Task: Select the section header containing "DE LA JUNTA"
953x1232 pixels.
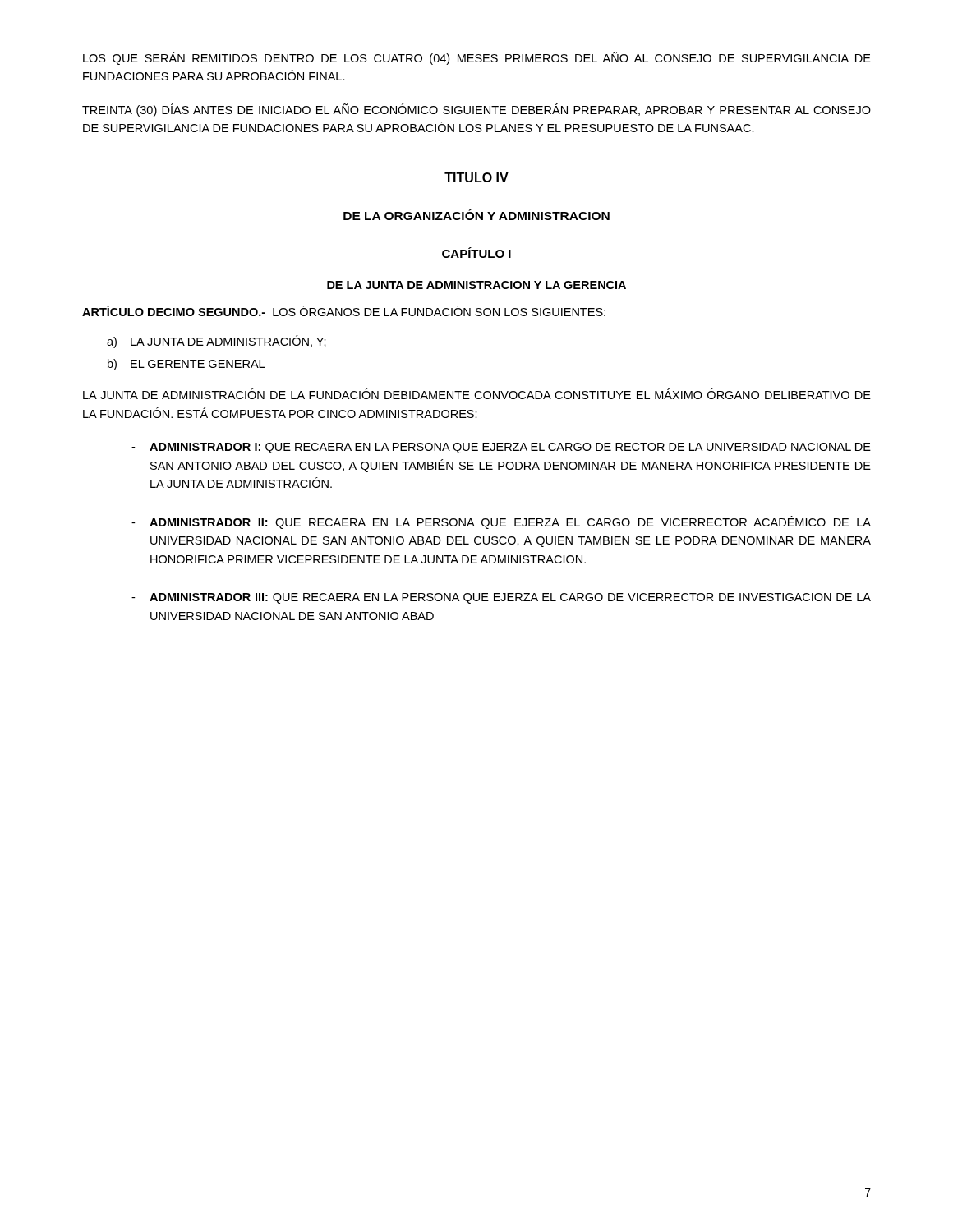Action: pos(476,285)
